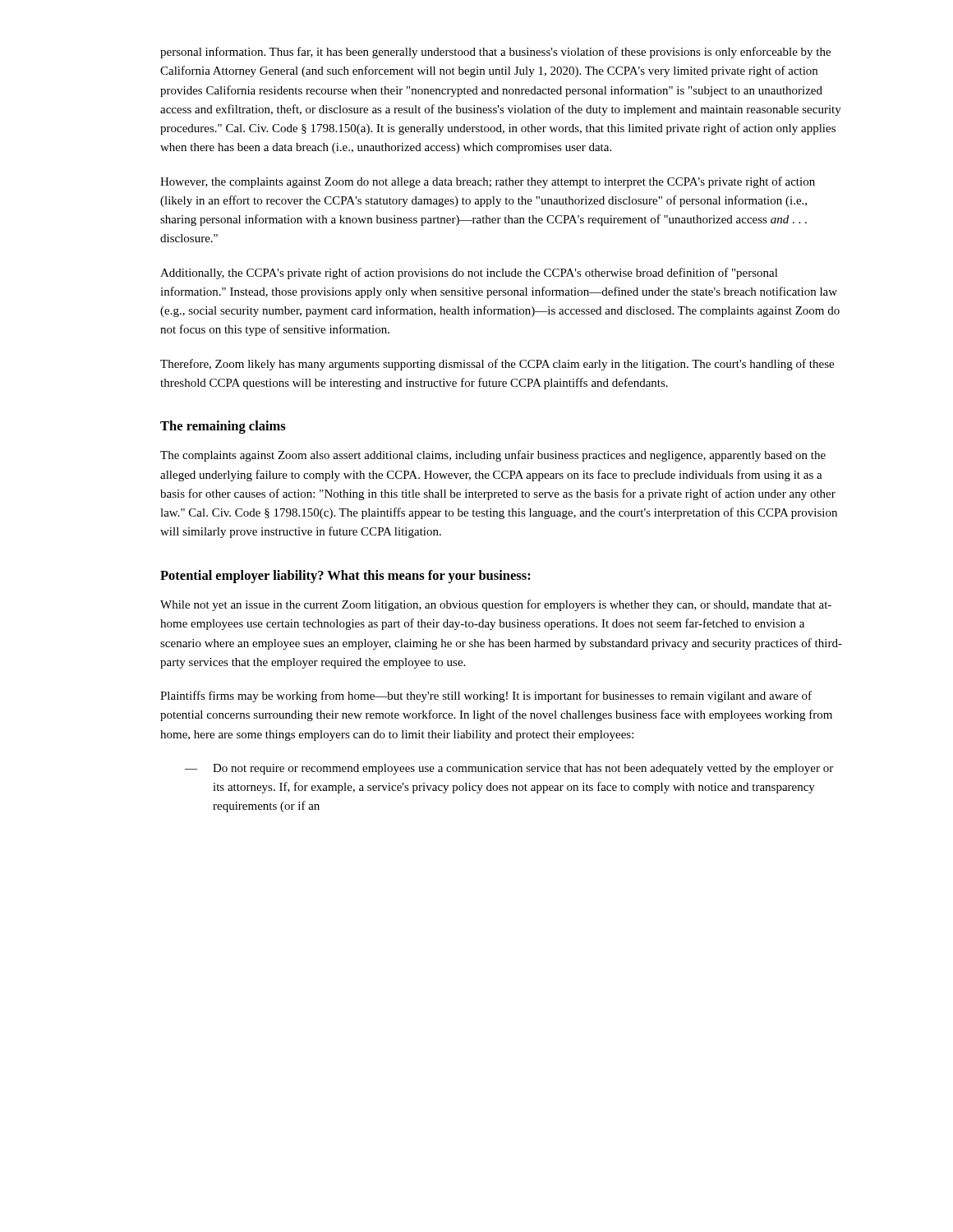Point to the text starting "Potential employer liability?"
The height and width of the screenshot is (1232, 953).
346,575
